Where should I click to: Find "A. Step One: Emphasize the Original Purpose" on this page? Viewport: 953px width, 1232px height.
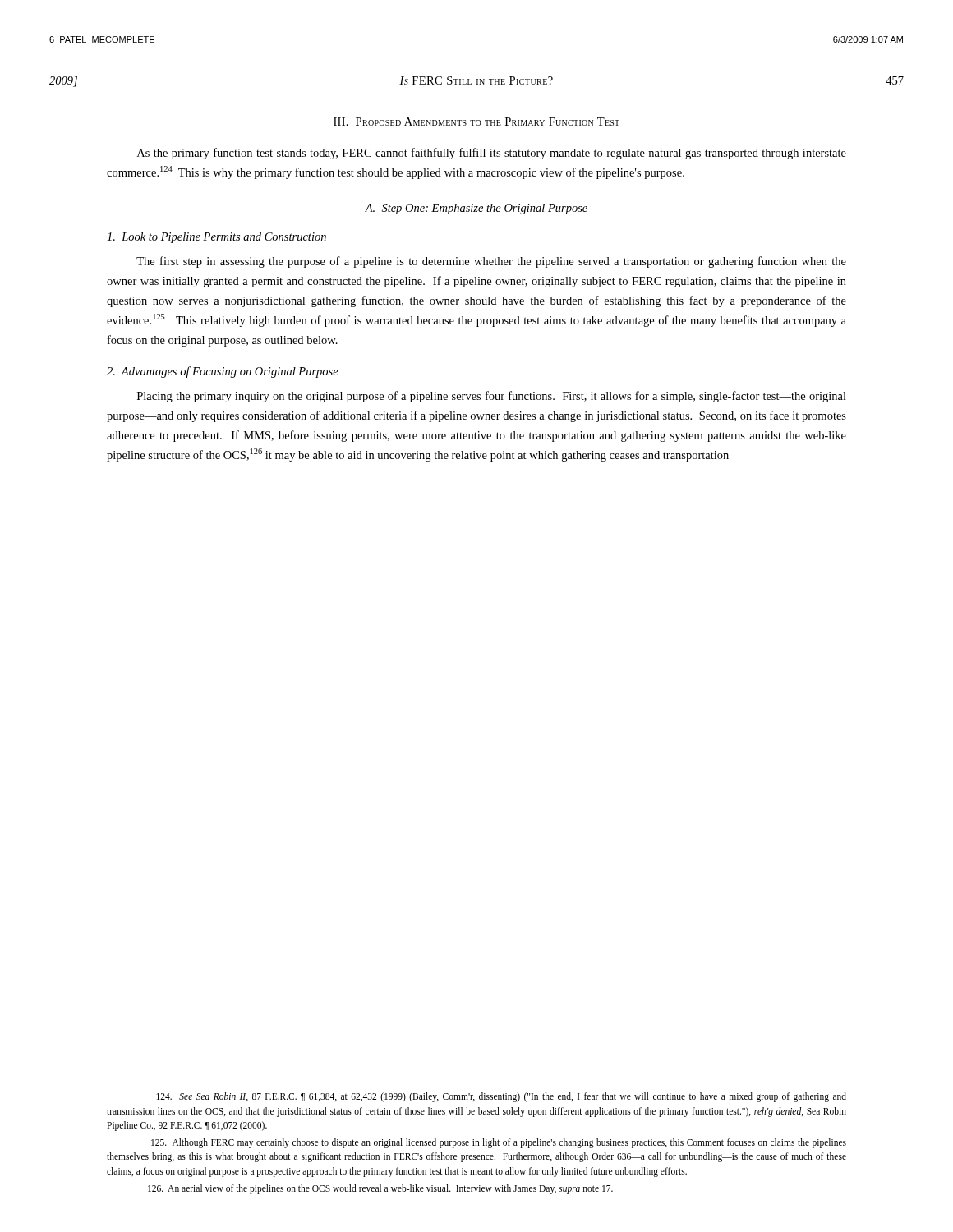click(476, 208)
